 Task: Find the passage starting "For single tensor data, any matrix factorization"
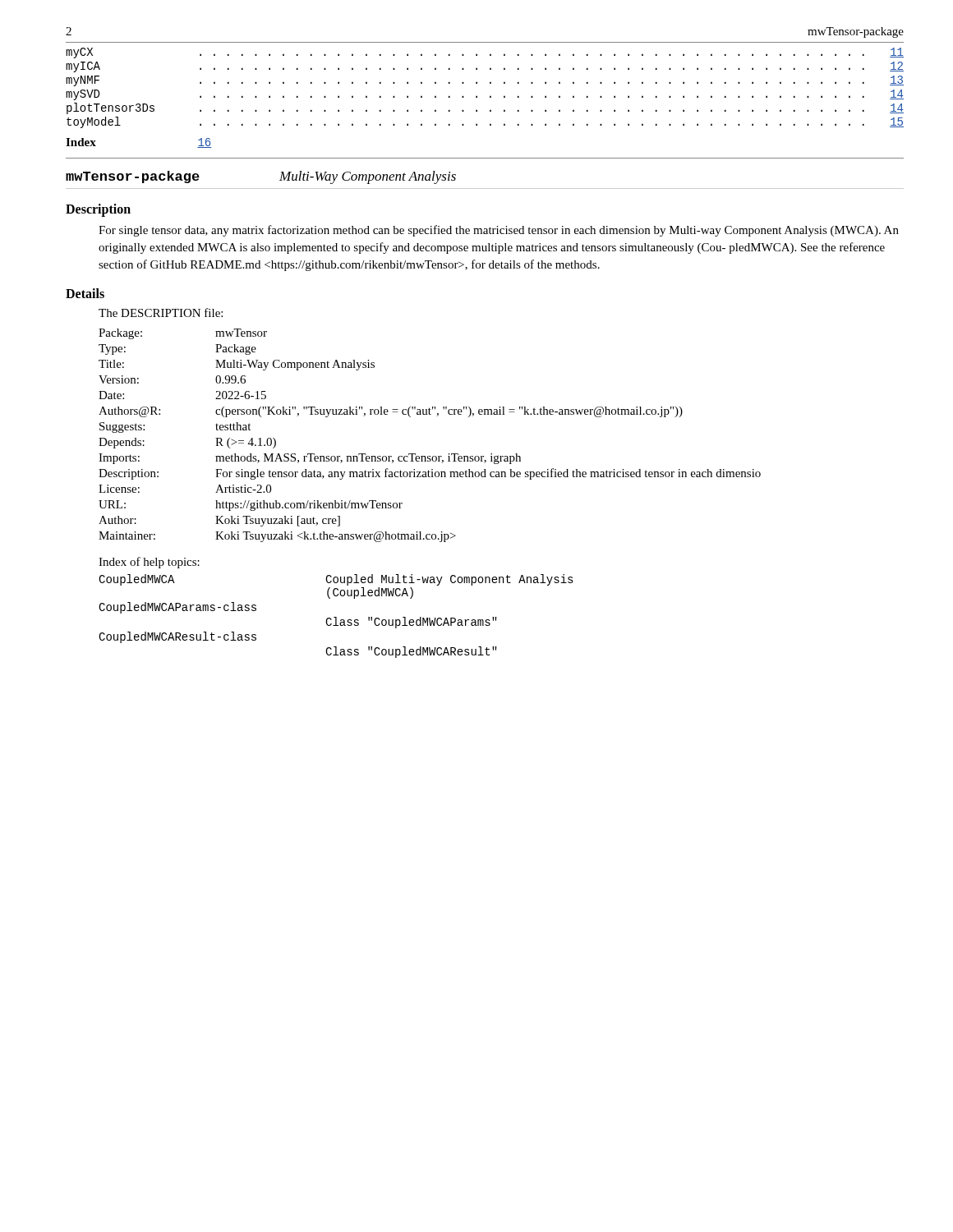(499, 247)
